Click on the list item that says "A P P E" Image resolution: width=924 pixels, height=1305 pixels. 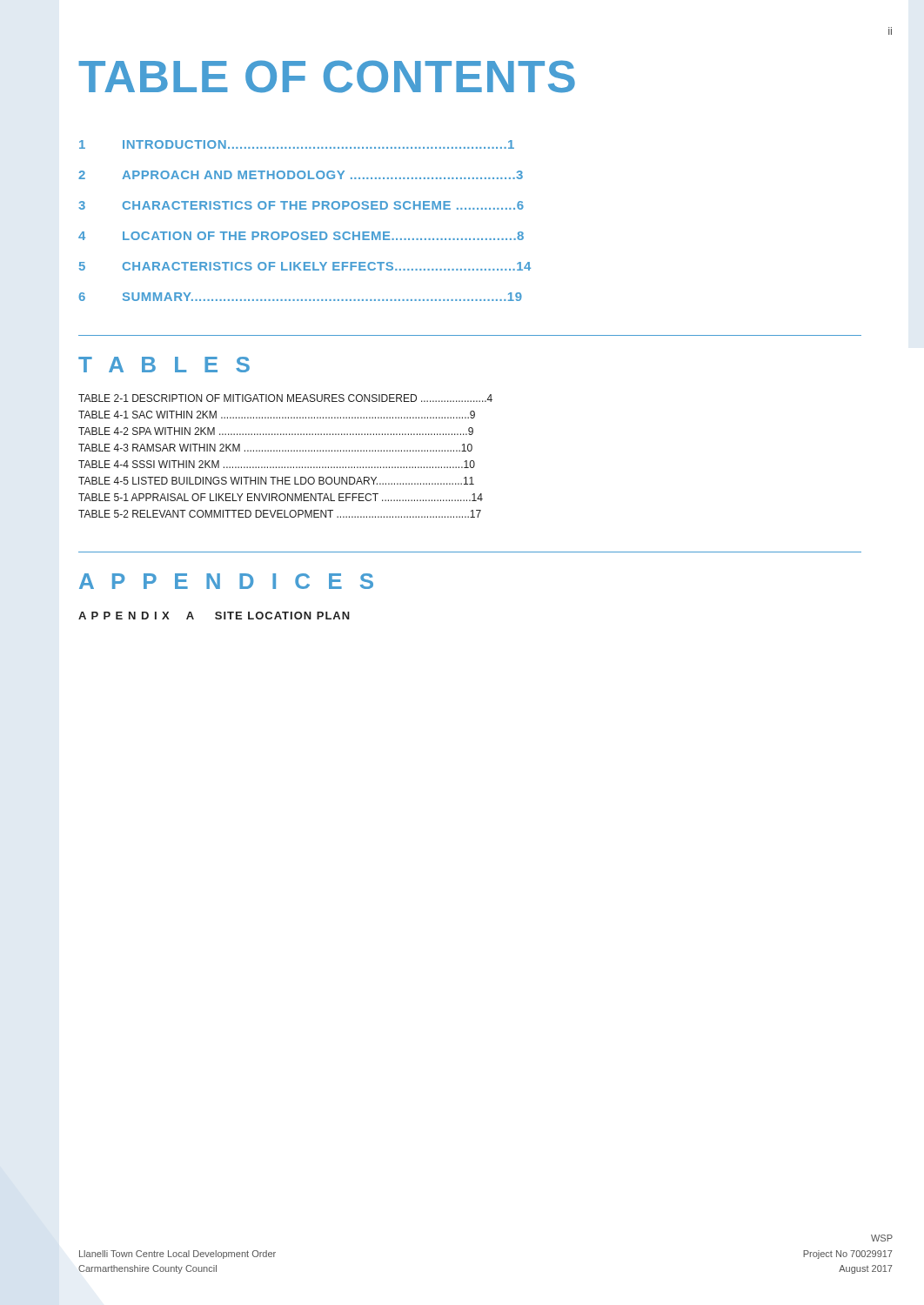coord(215,616)
